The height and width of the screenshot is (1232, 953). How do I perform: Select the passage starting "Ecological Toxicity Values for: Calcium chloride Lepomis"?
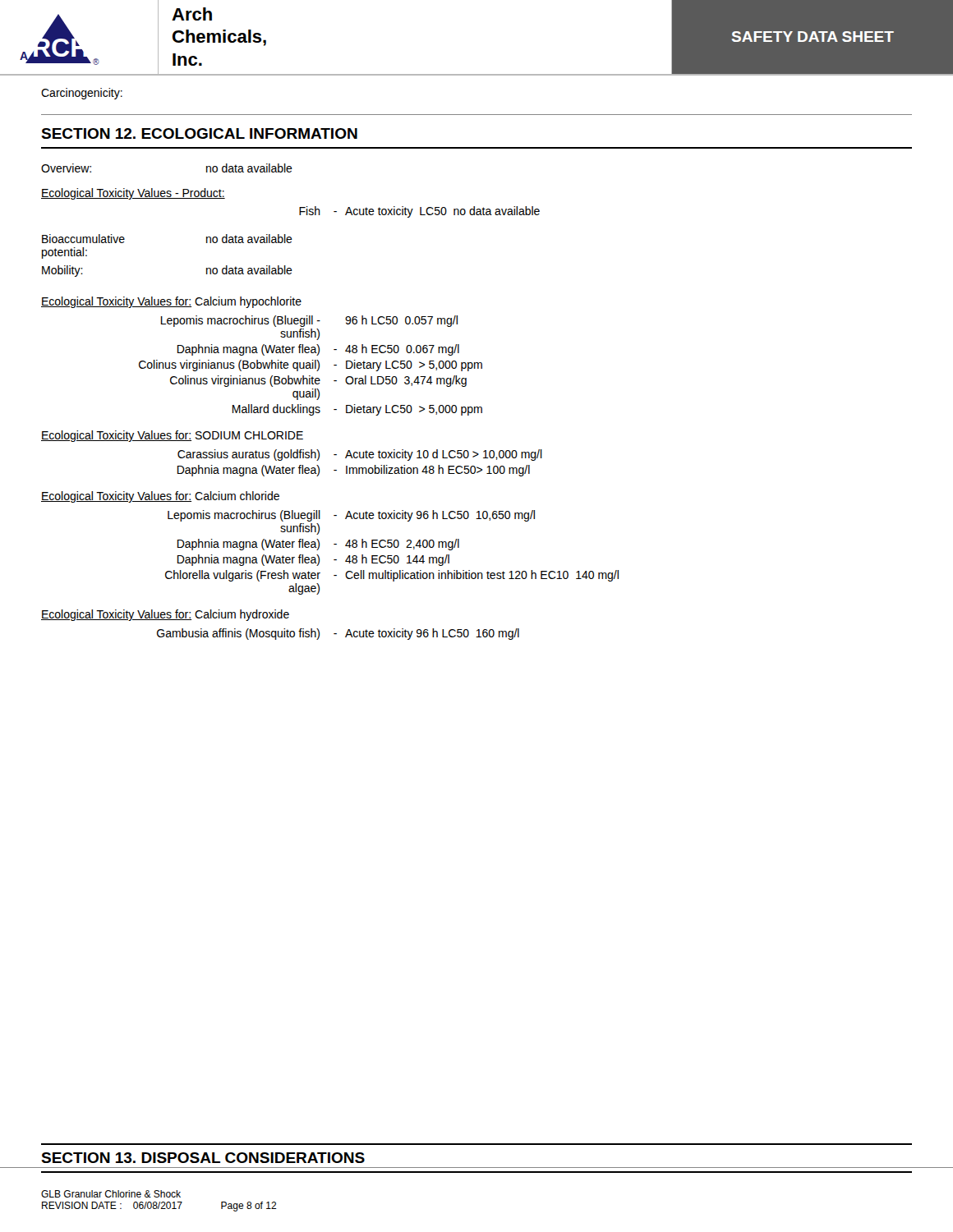(x=160, y=497)
